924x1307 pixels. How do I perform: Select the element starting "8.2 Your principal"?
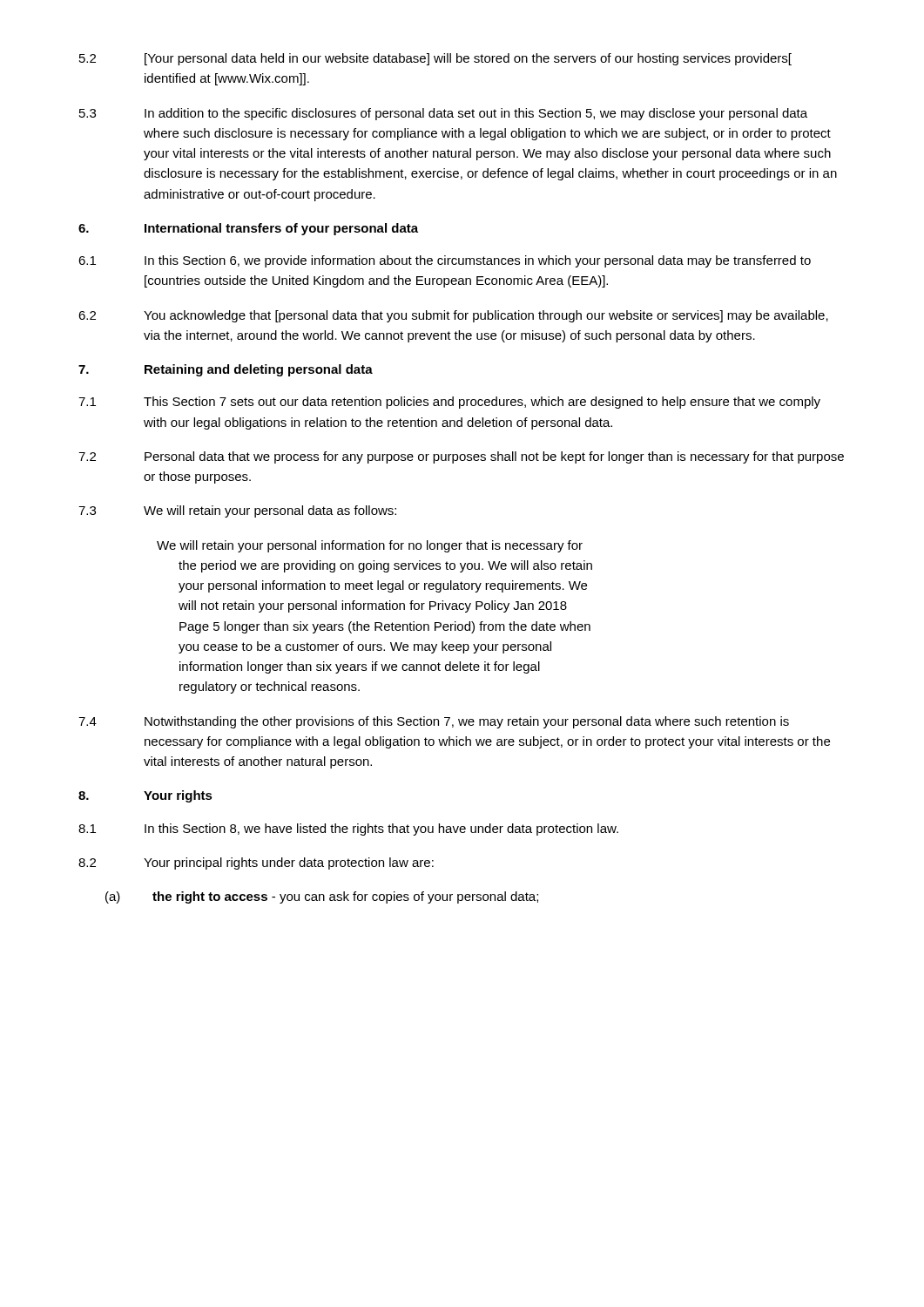tap(256, 863)
